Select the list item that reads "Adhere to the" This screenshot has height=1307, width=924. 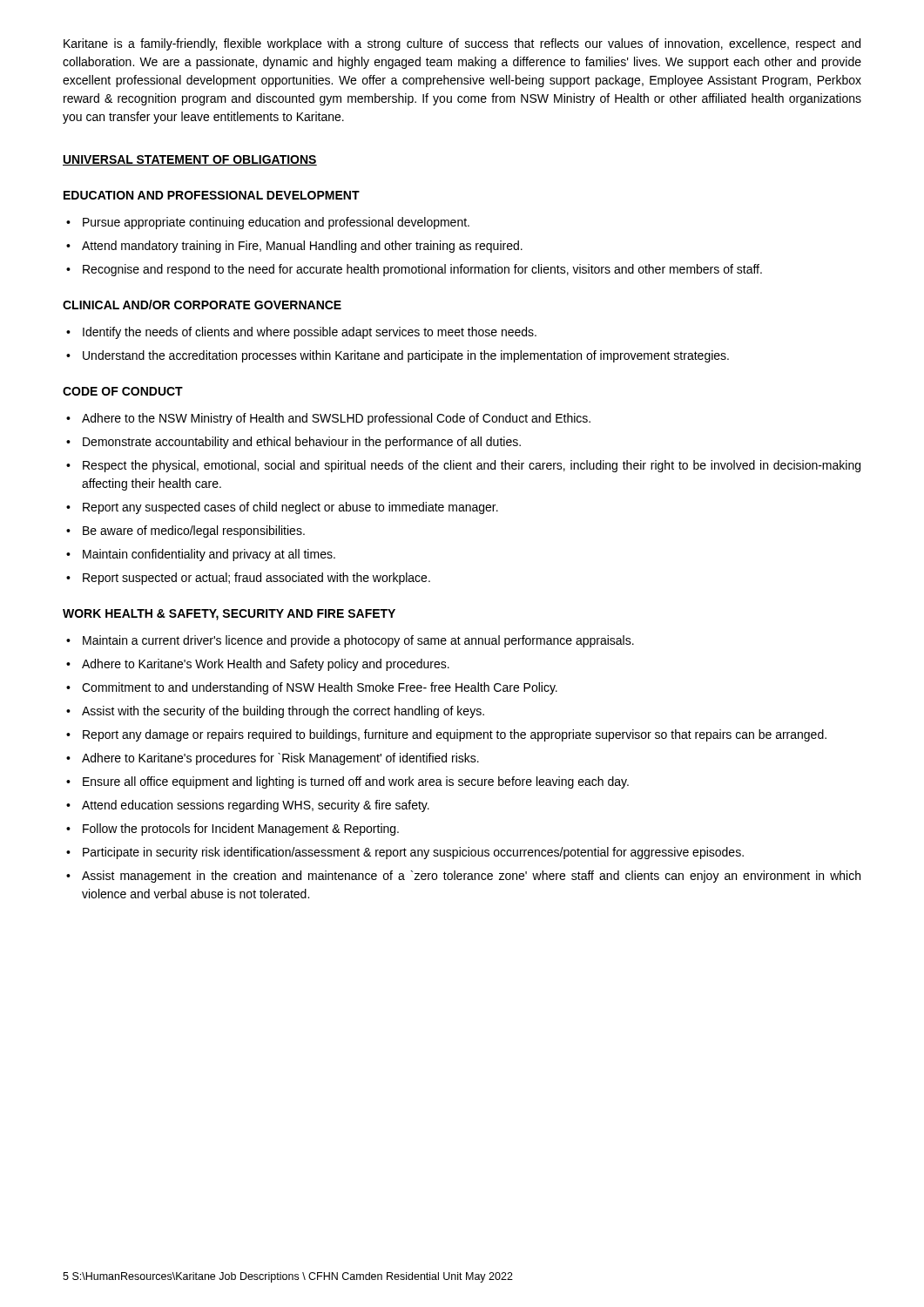(x=337, y=418)
